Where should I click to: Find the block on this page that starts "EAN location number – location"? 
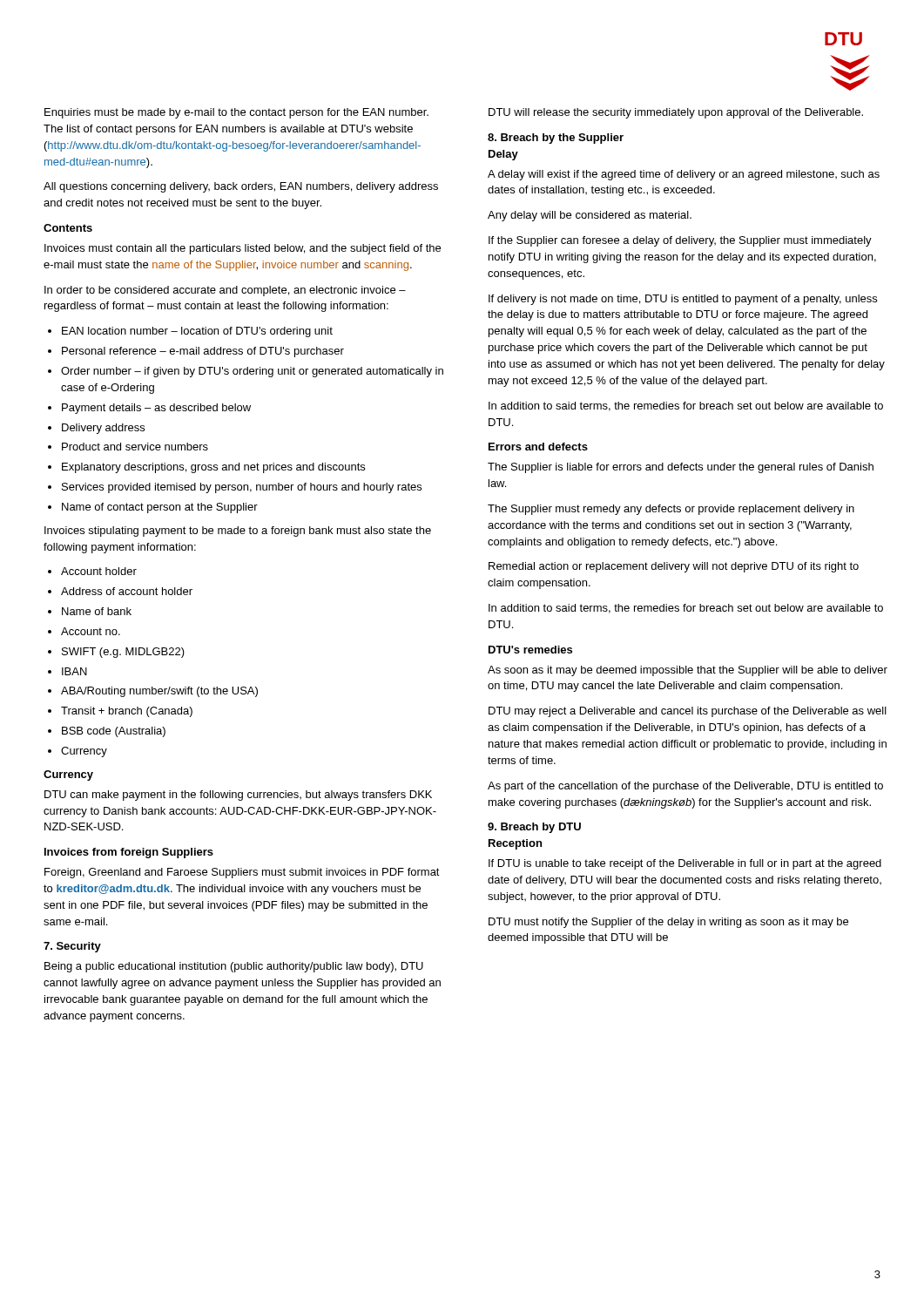[x=244, y=332]
